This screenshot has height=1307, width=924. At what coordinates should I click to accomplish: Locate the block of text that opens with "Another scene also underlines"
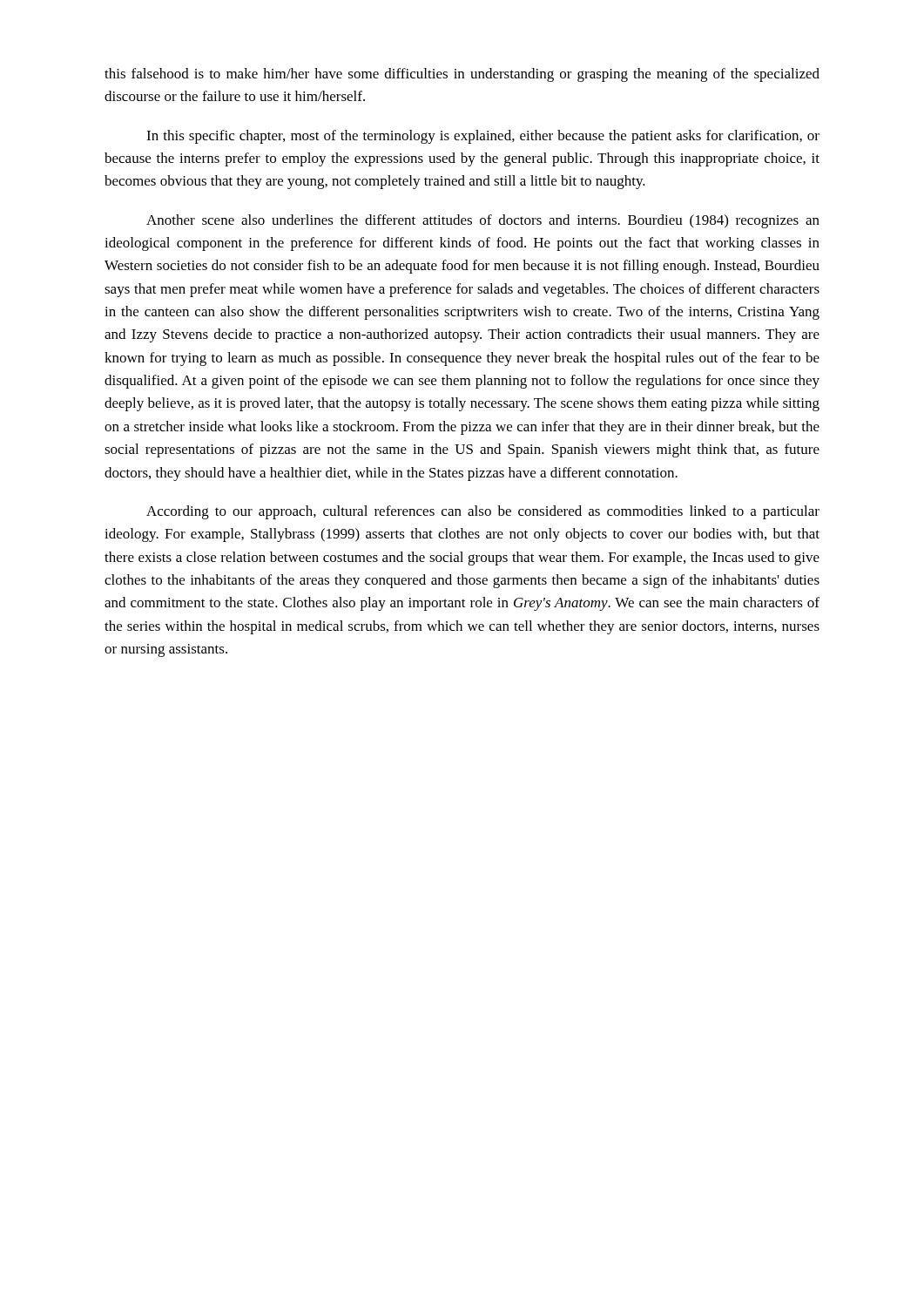pos(462,347)
